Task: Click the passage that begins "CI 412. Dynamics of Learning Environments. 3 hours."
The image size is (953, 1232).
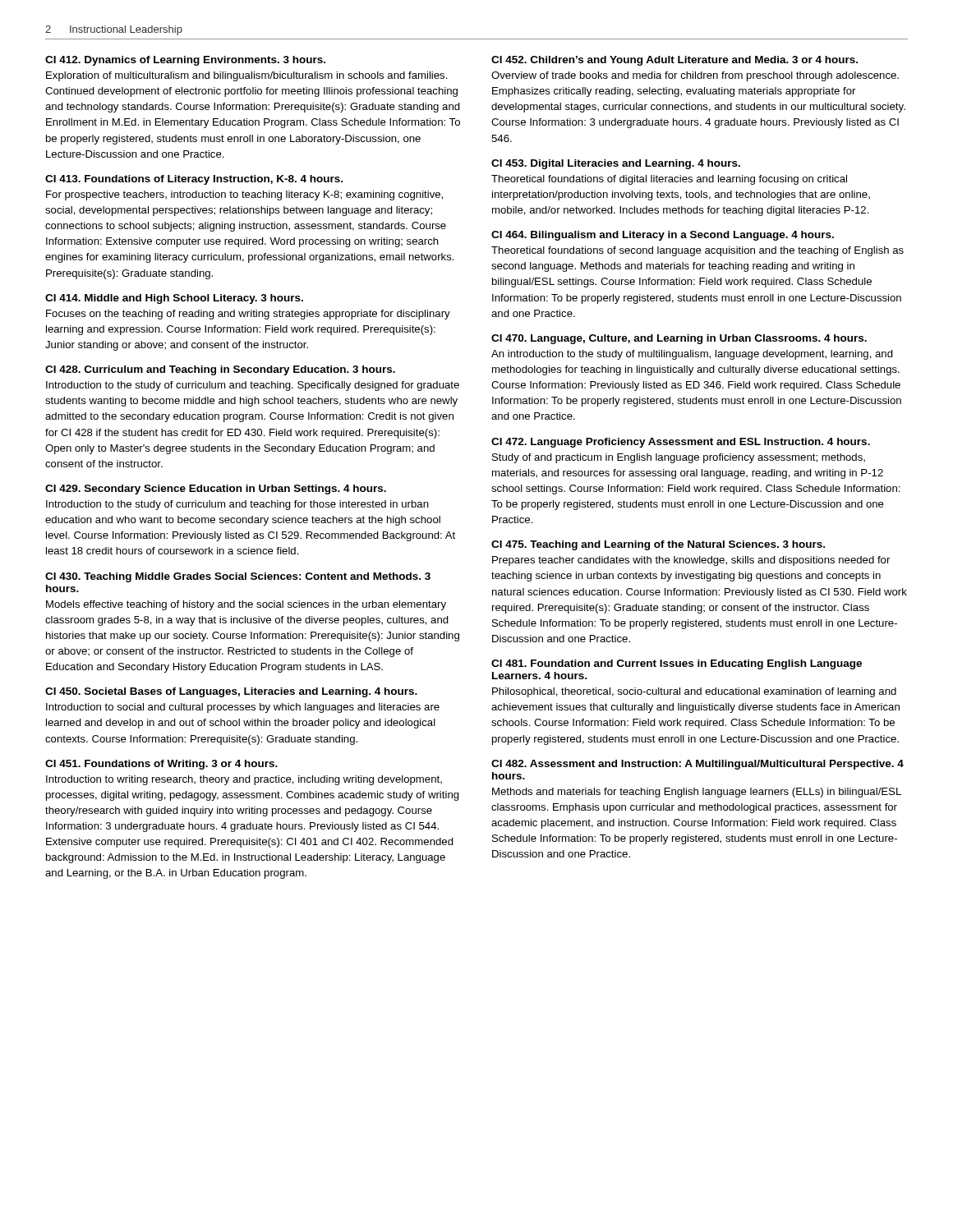Action: coord(253,107)
